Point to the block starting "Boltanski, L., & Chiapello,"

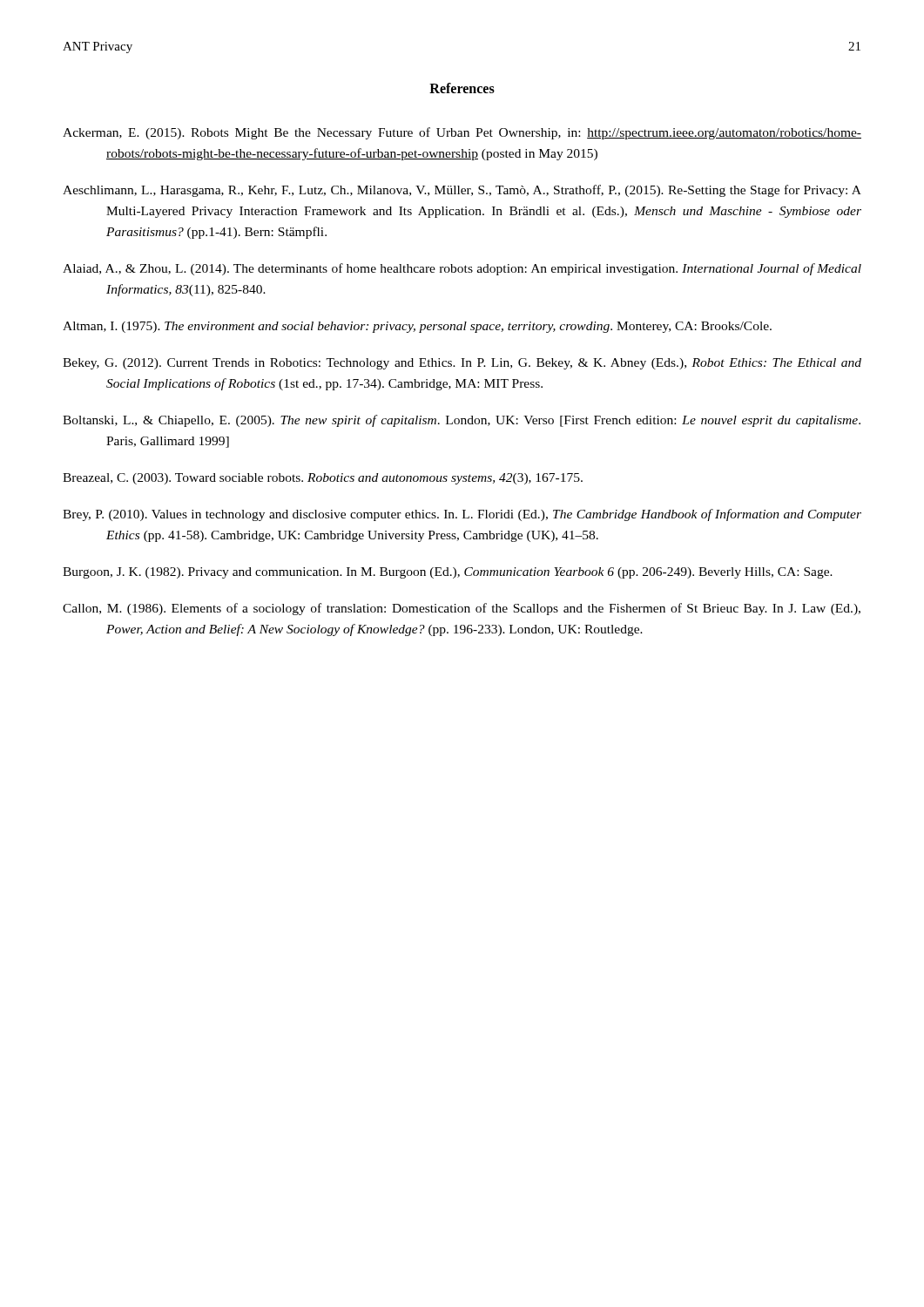(462, 430)
